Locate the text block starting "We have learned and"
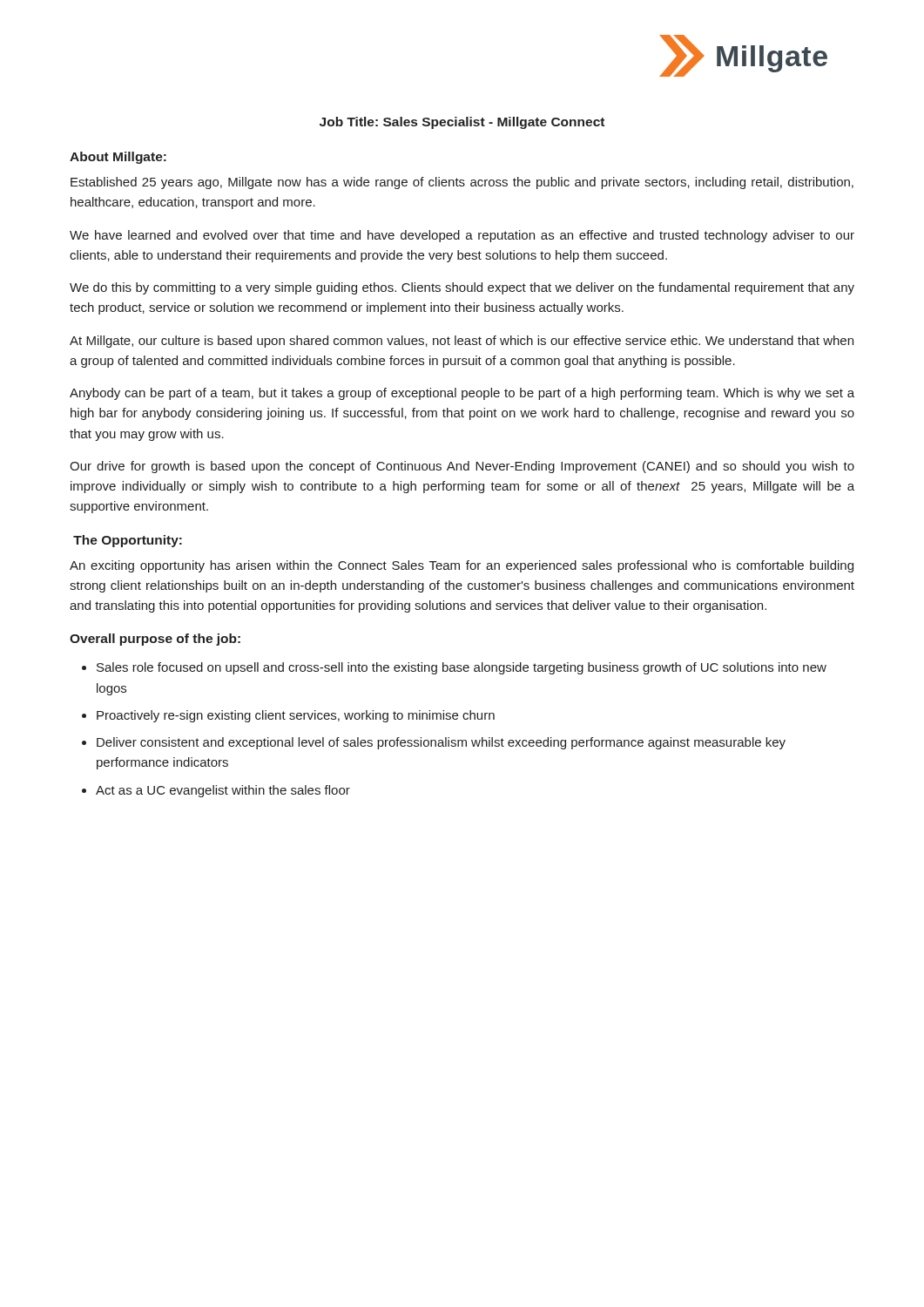 [x=462, y=245]
